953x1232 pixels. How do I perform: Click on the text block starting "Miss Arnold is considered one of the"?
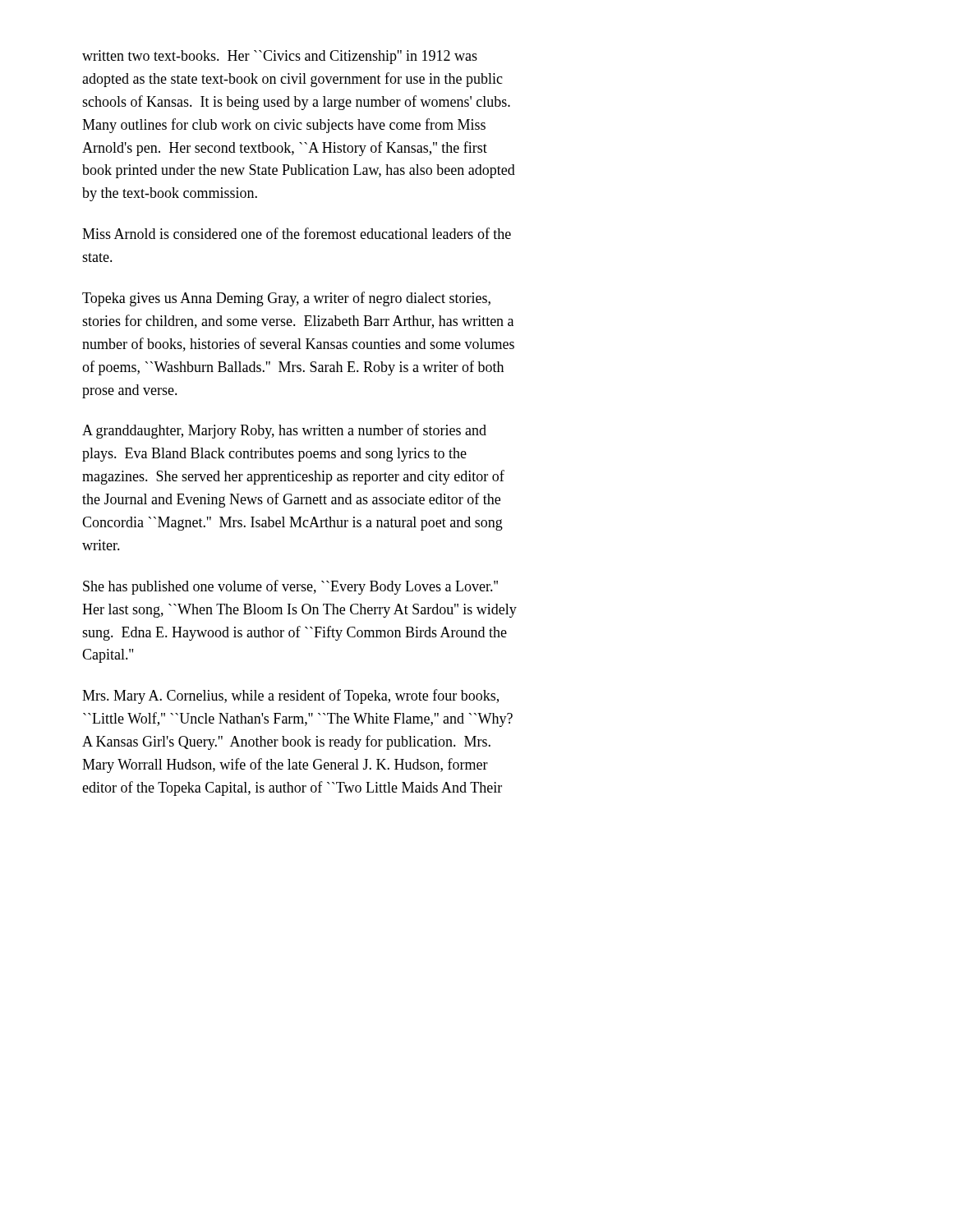[297, 246]
